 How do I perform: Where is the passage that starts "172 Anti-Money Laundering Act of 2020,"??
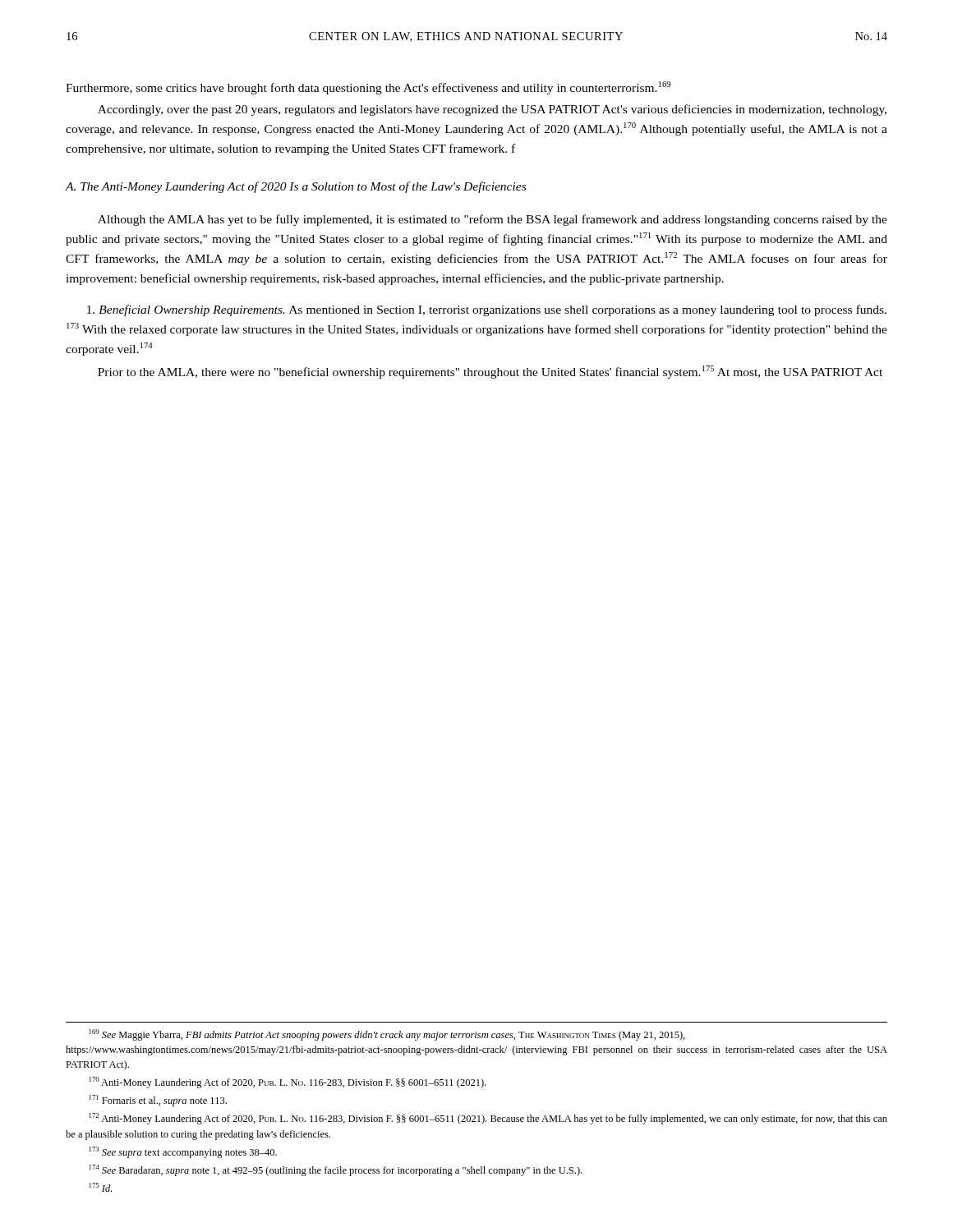(x=476, y=1126)
